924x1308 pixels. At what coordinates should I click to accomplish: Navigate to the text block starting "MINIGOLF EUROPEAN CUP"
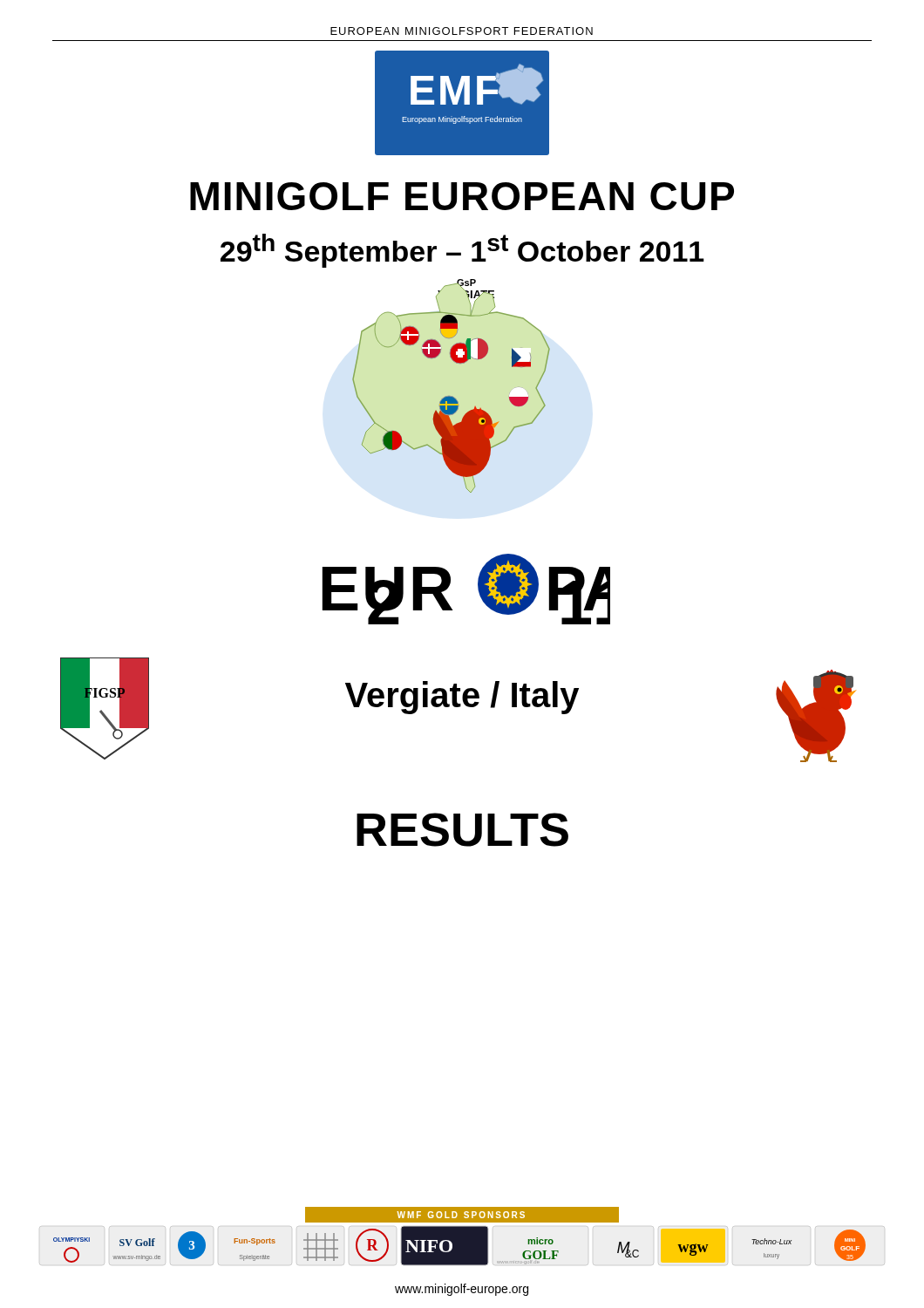click(x=462, y=196)
